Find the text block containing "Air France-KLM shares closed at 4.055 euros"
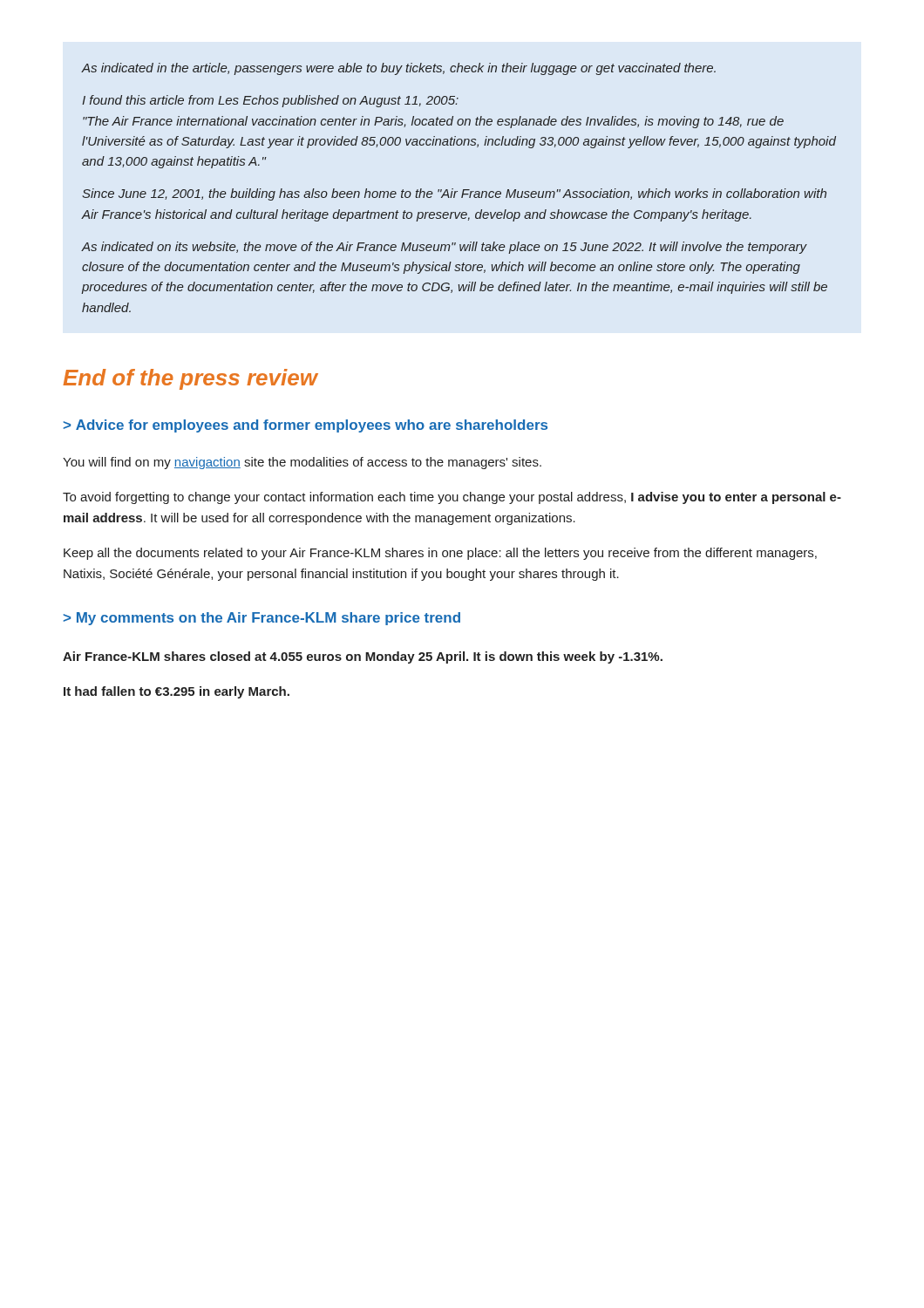924x1308 pixels. point(363,656)
